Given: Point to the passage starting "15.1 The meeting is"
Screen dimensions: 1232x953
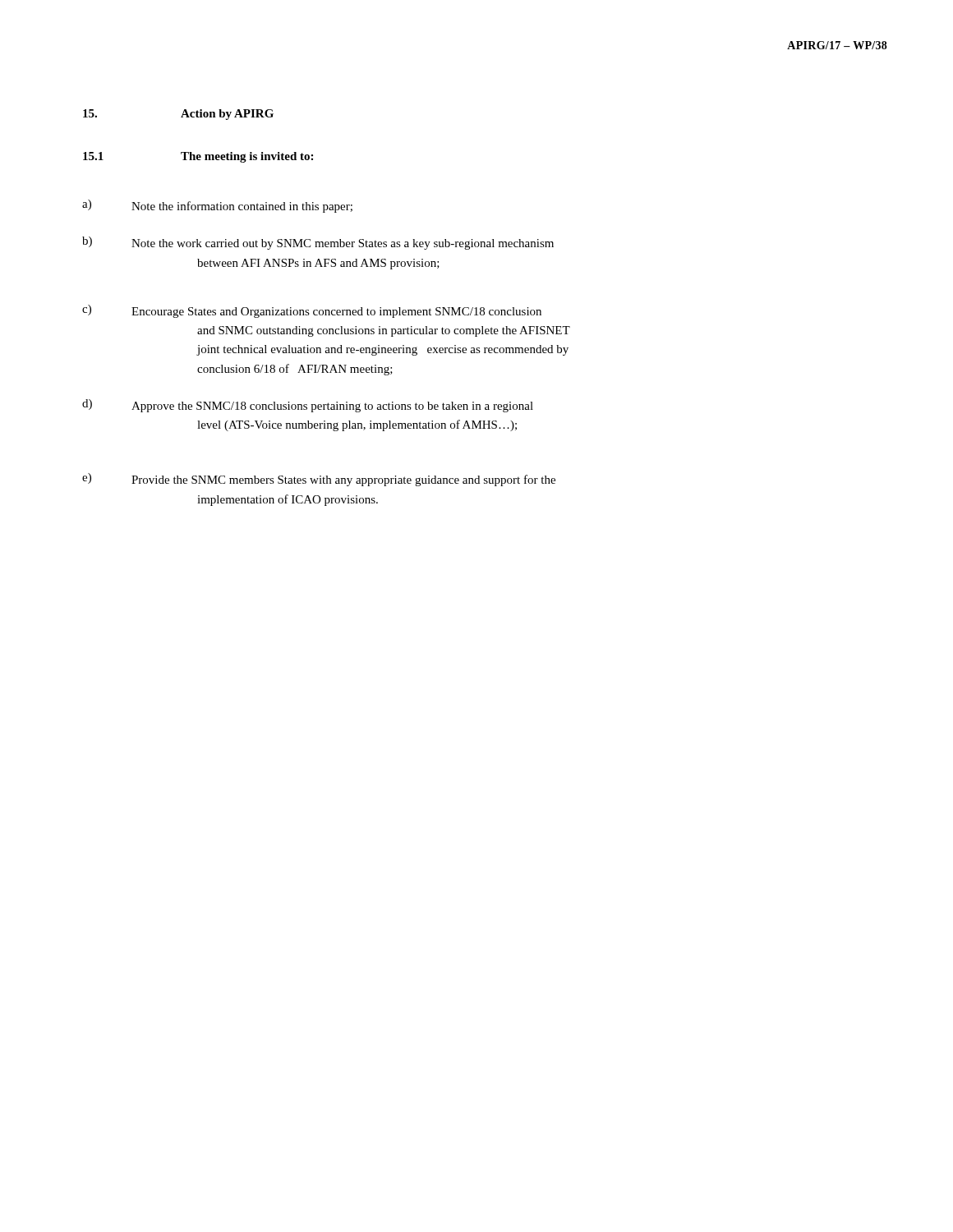Looking at the screenshot, I should [x=198, y=157].
